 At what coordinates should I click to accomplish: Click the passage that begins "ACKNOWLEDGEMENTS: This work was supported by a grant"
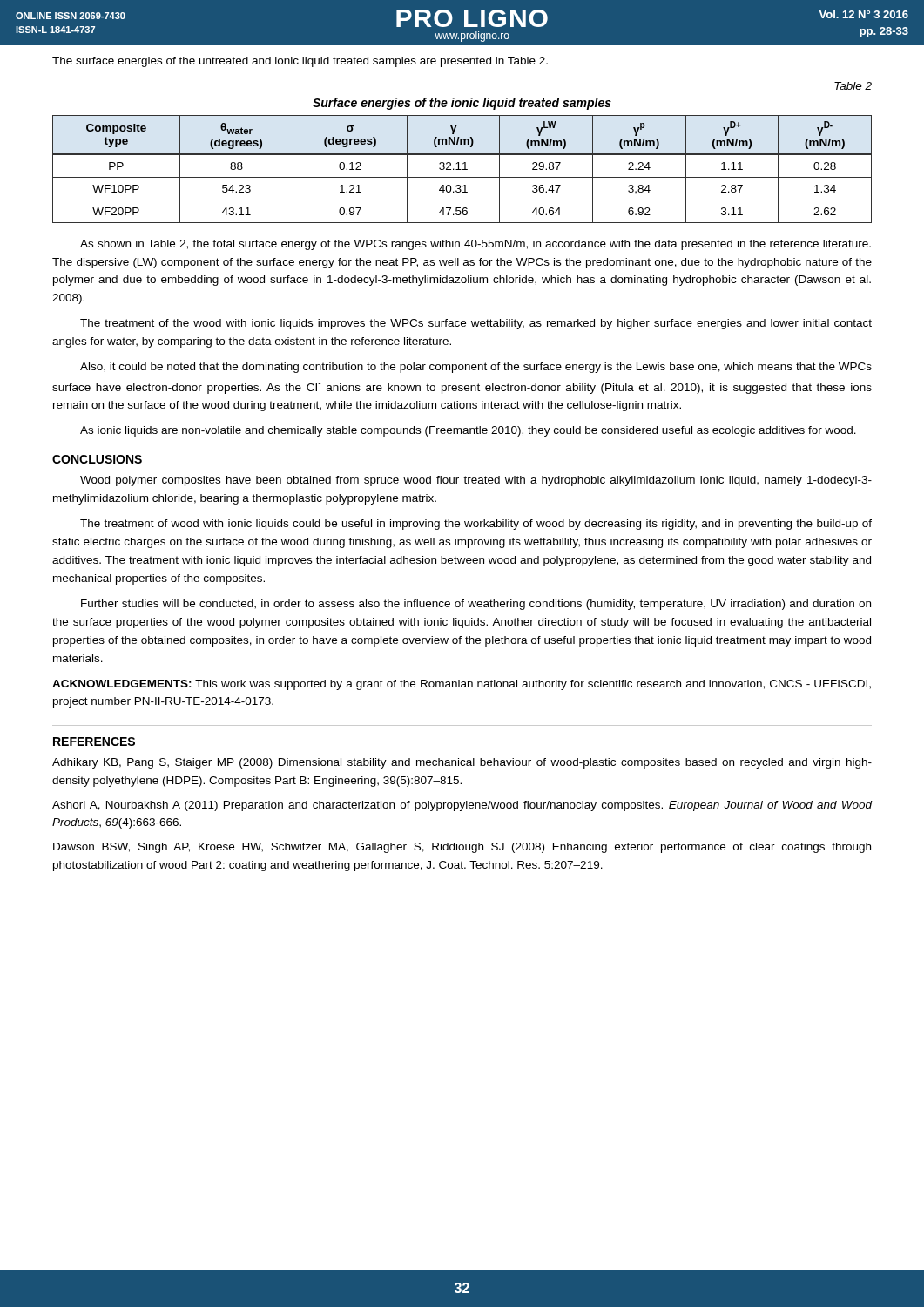point(462,692)
